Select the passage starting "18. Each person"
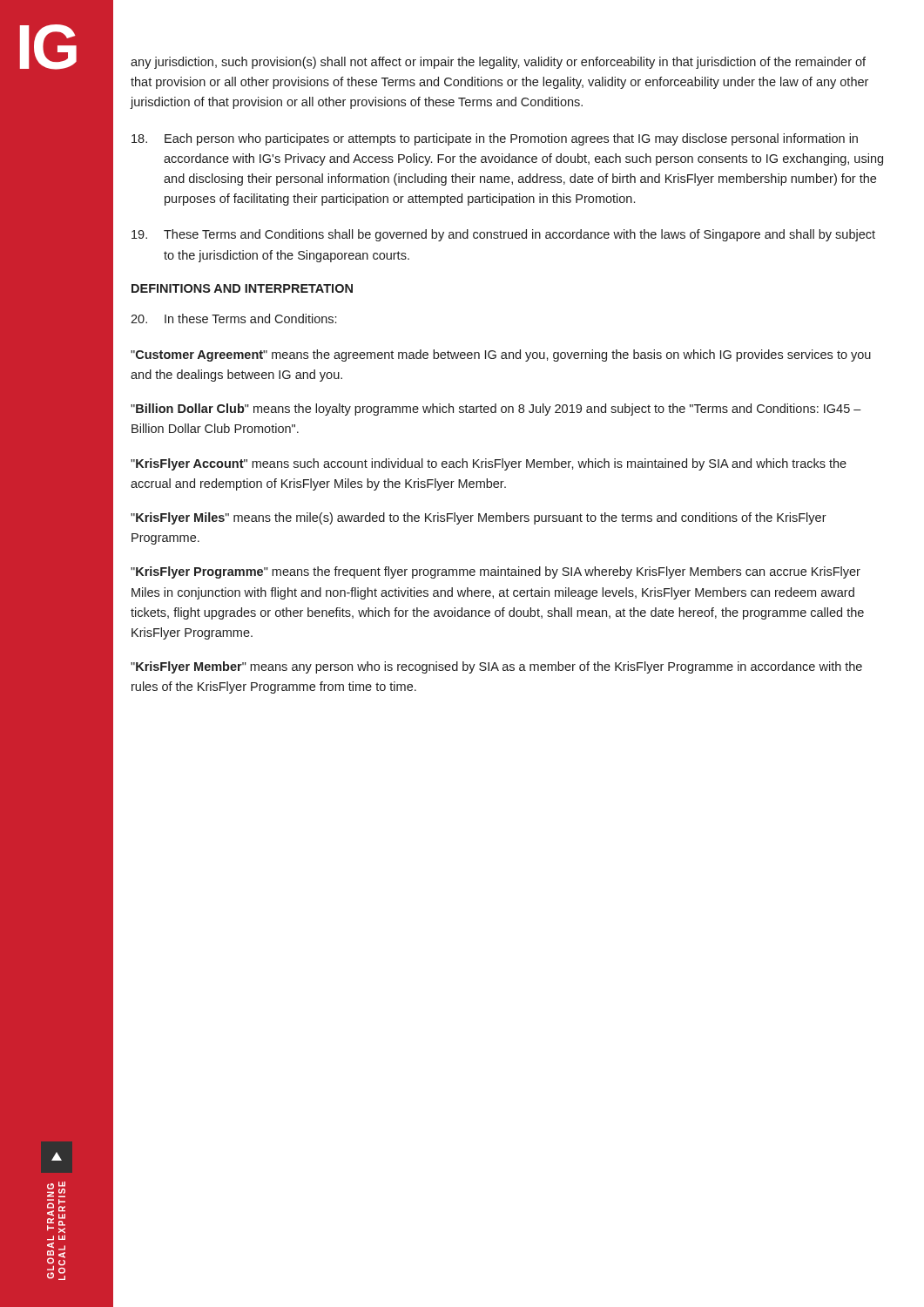The width and height of the screenshot is (924, 1307). (x=509, y=169)
